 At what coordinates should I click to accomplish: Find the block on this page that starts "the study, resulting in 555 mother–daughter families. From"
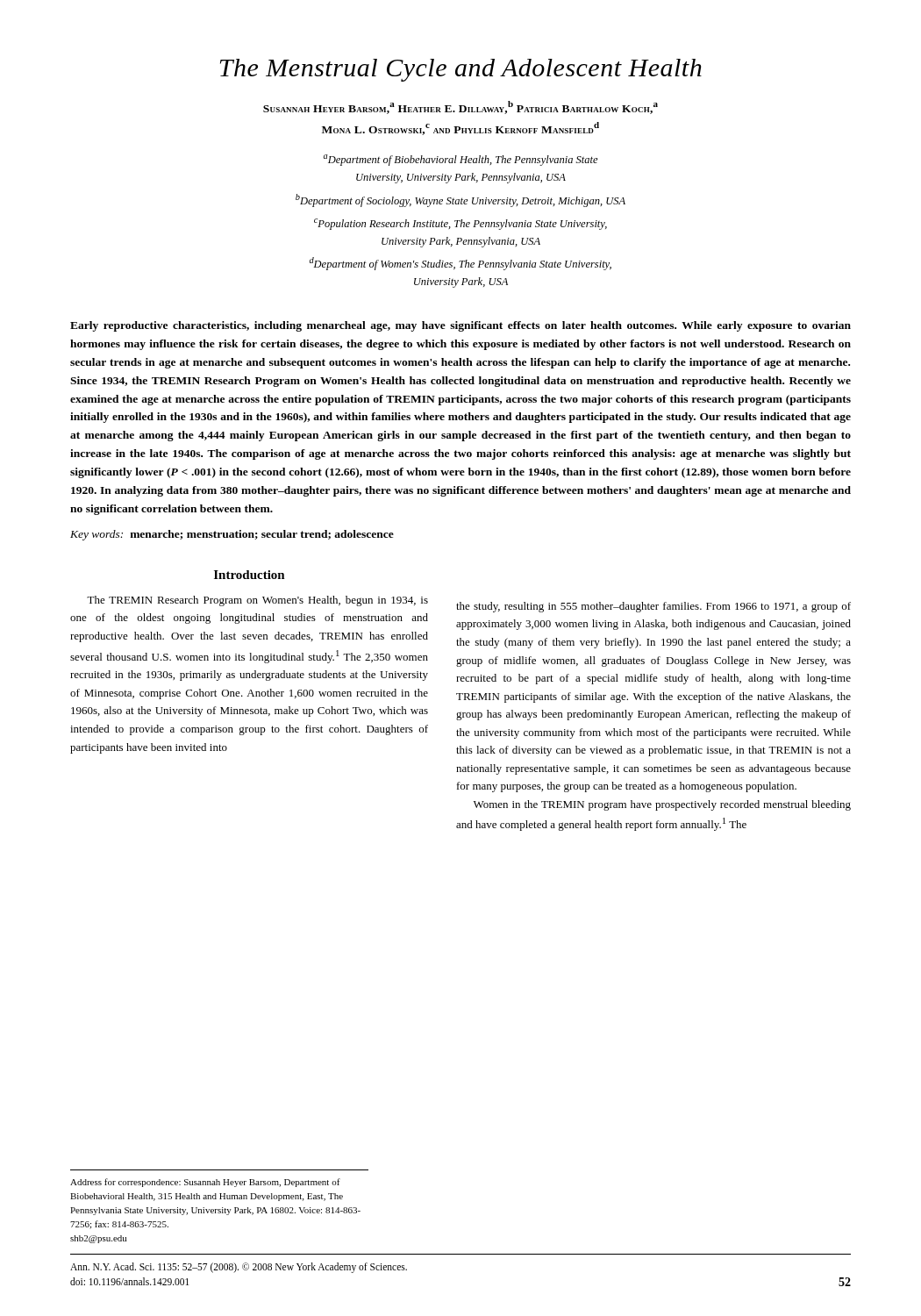(653, 716)
